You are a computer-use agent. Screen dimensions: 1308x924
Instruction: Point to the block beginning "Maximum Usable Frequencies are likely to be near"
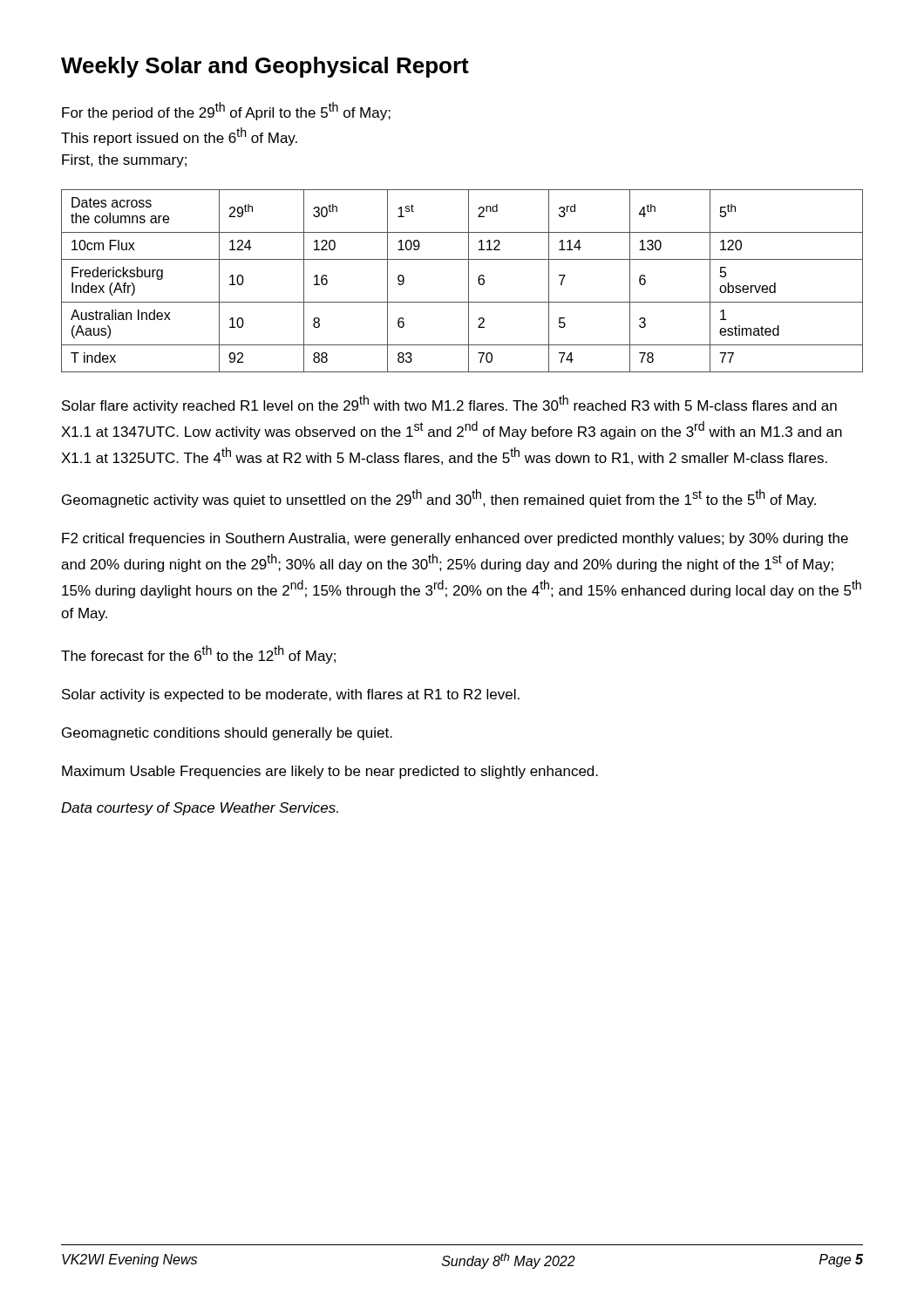[x=330, y=771]
